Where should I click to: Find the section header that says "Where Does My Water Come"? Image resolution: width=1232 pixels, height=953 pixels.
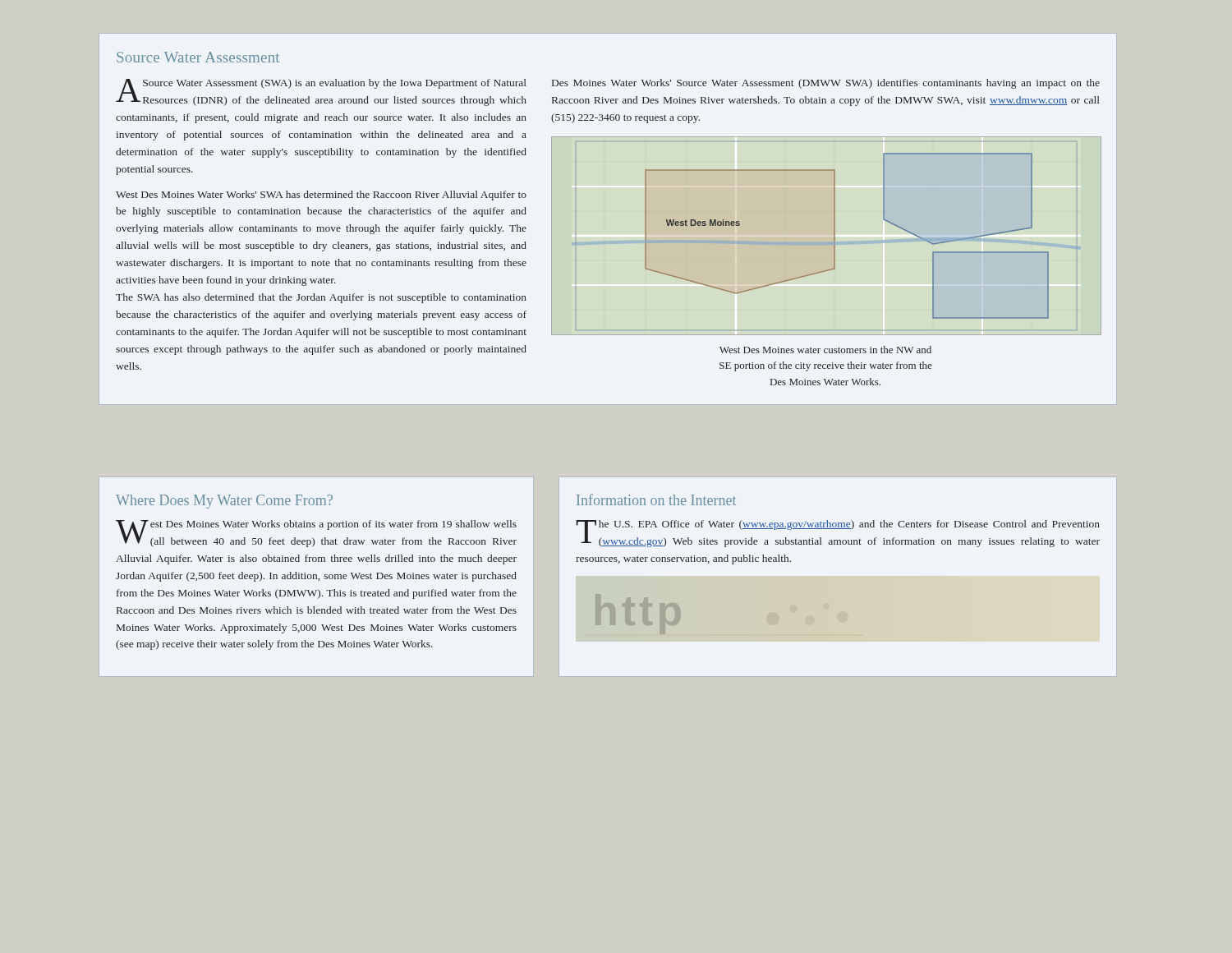316,501
